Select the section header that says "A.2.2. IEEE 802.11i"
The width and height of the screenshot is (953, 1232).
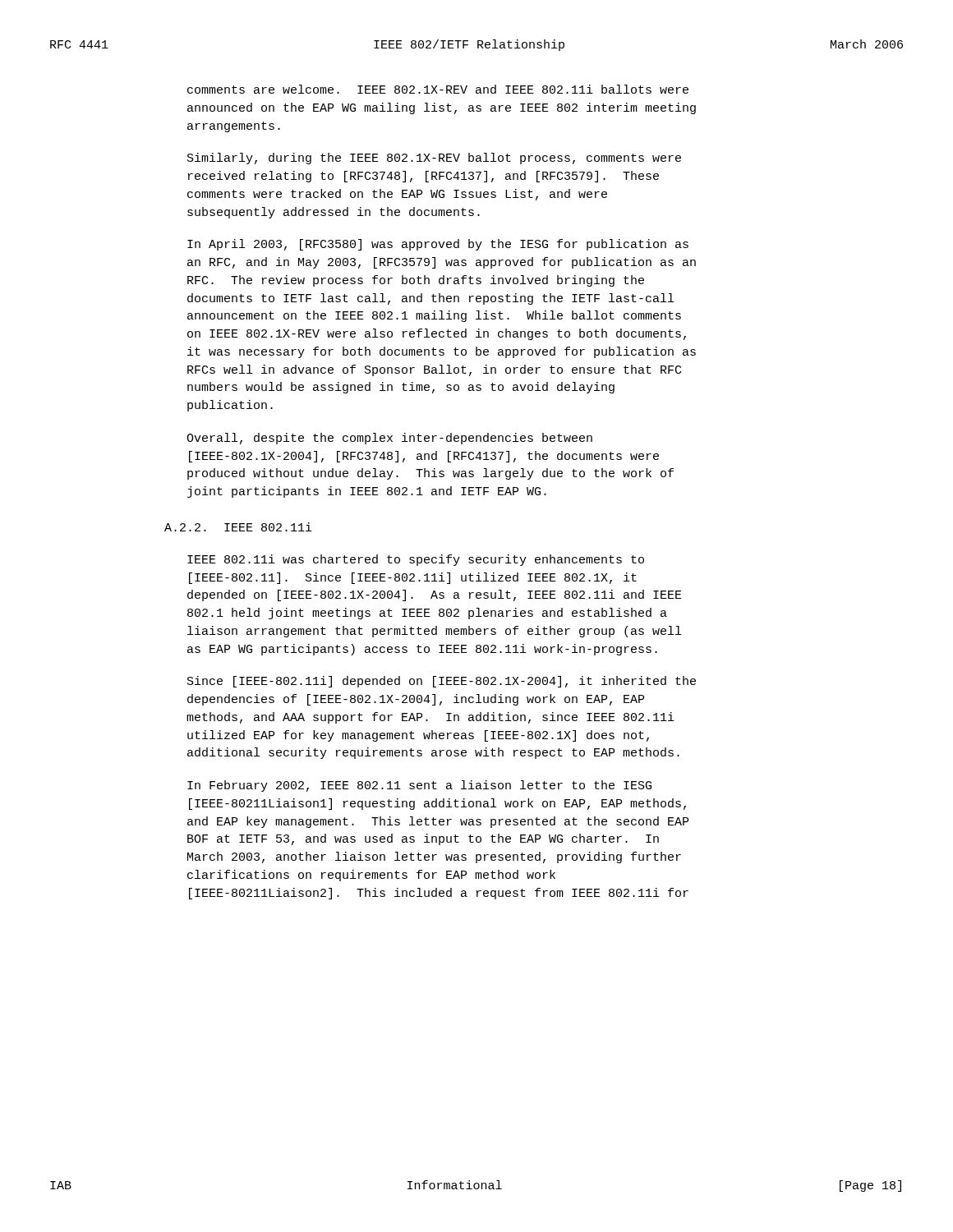[x=238, y=528]
